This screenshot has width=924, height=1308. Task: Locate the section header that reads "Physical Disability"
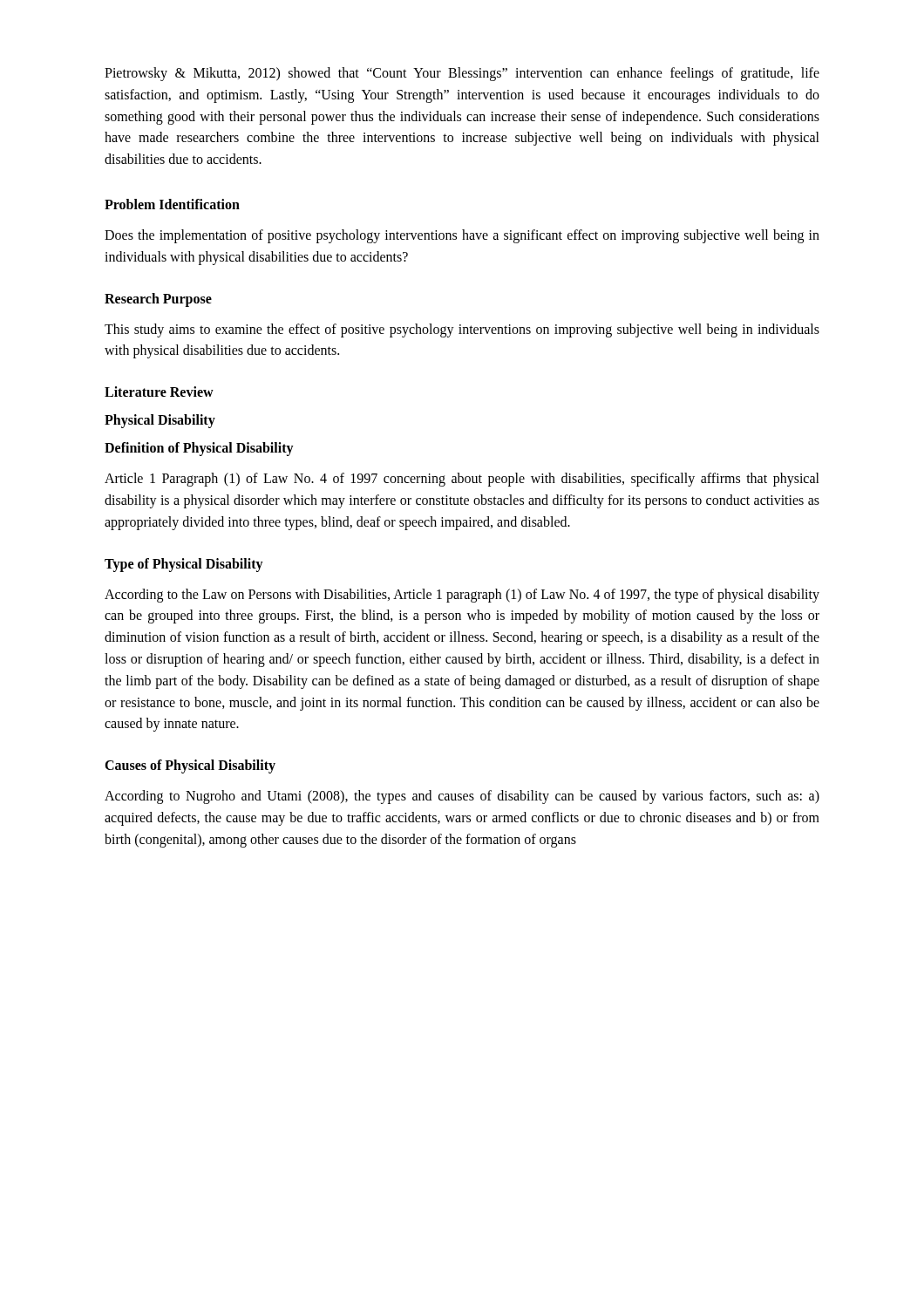click(160, 420)
